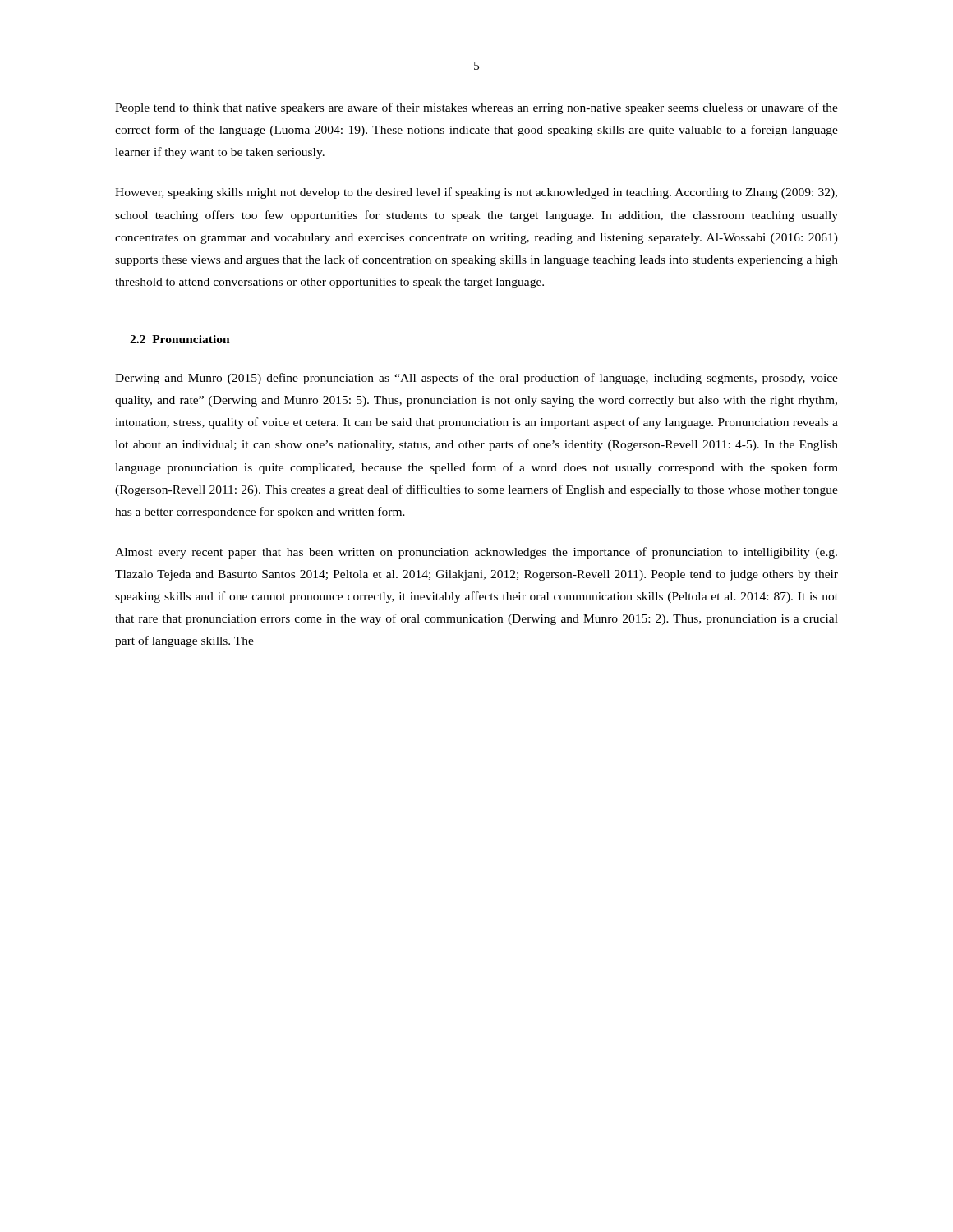Find the block on this page that starts "Derwing and Munro (2015)"
Viewport: 953px width, 1232px height.
[x=476, y=444]
